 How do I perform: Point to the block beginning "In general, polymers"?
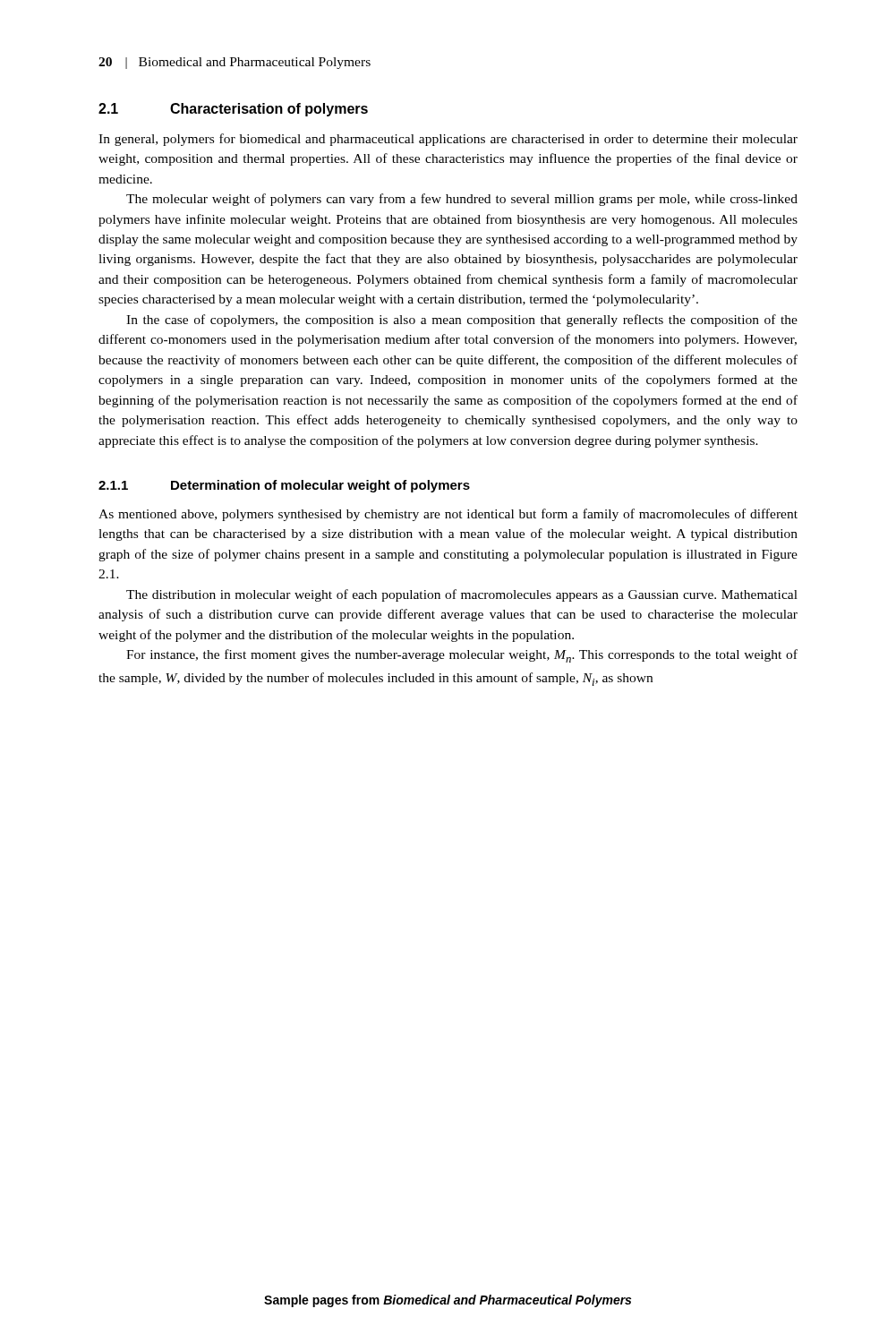tap(448, 290)
